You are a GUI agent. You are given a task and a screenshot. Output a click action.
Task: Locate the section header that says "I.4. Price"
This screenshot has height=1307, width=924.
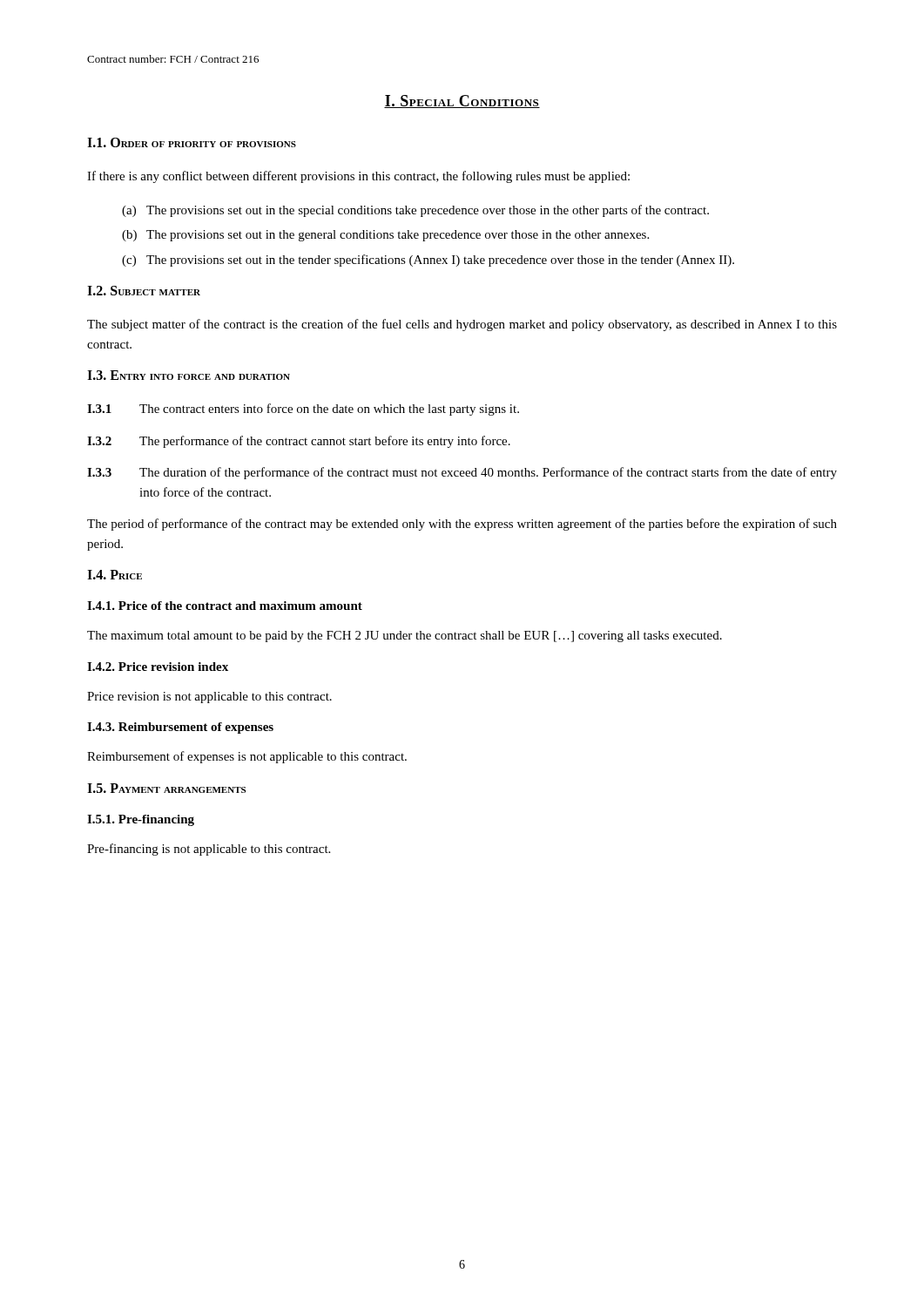tap(115, 575)
